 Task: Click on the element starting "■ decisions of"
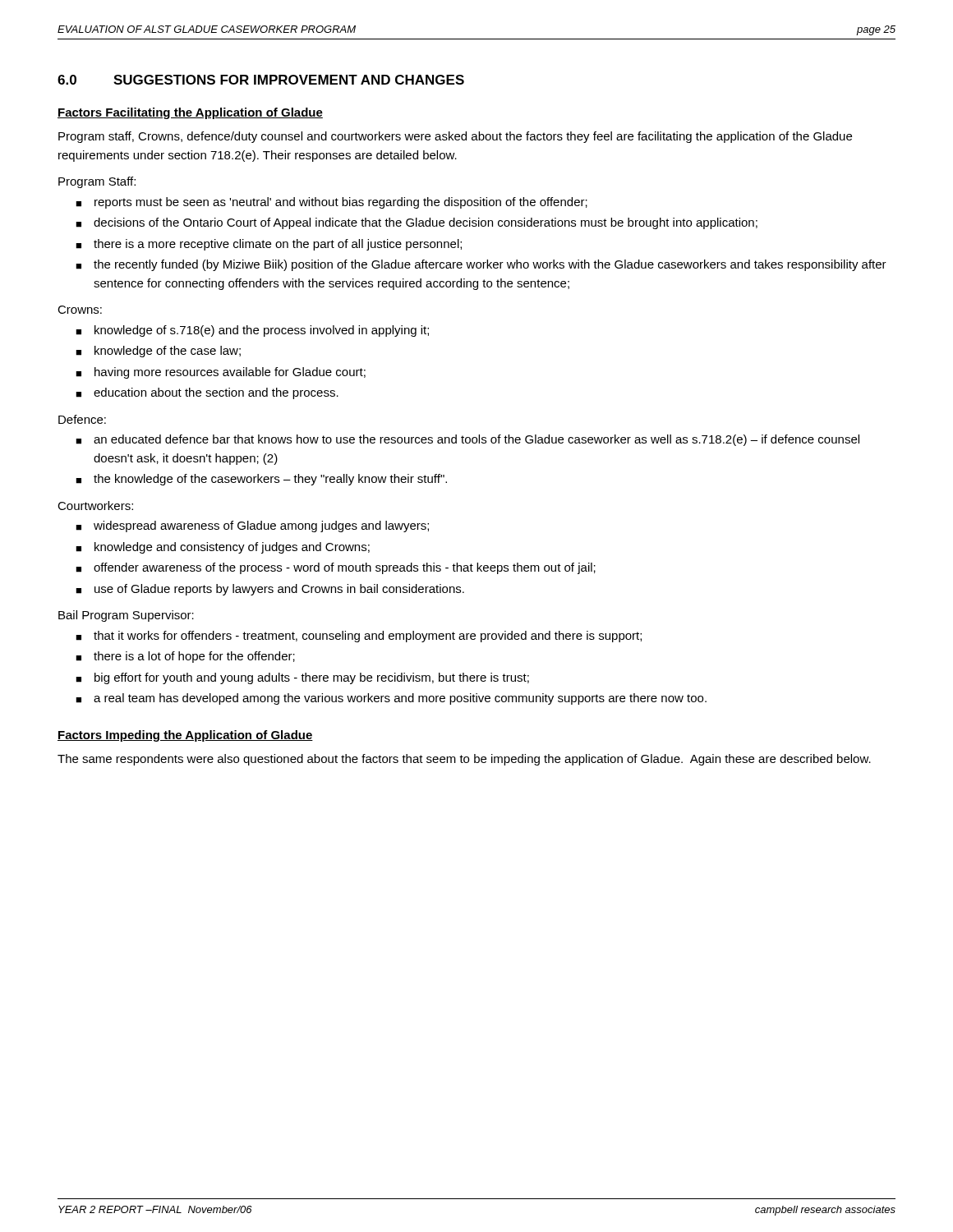486,223
